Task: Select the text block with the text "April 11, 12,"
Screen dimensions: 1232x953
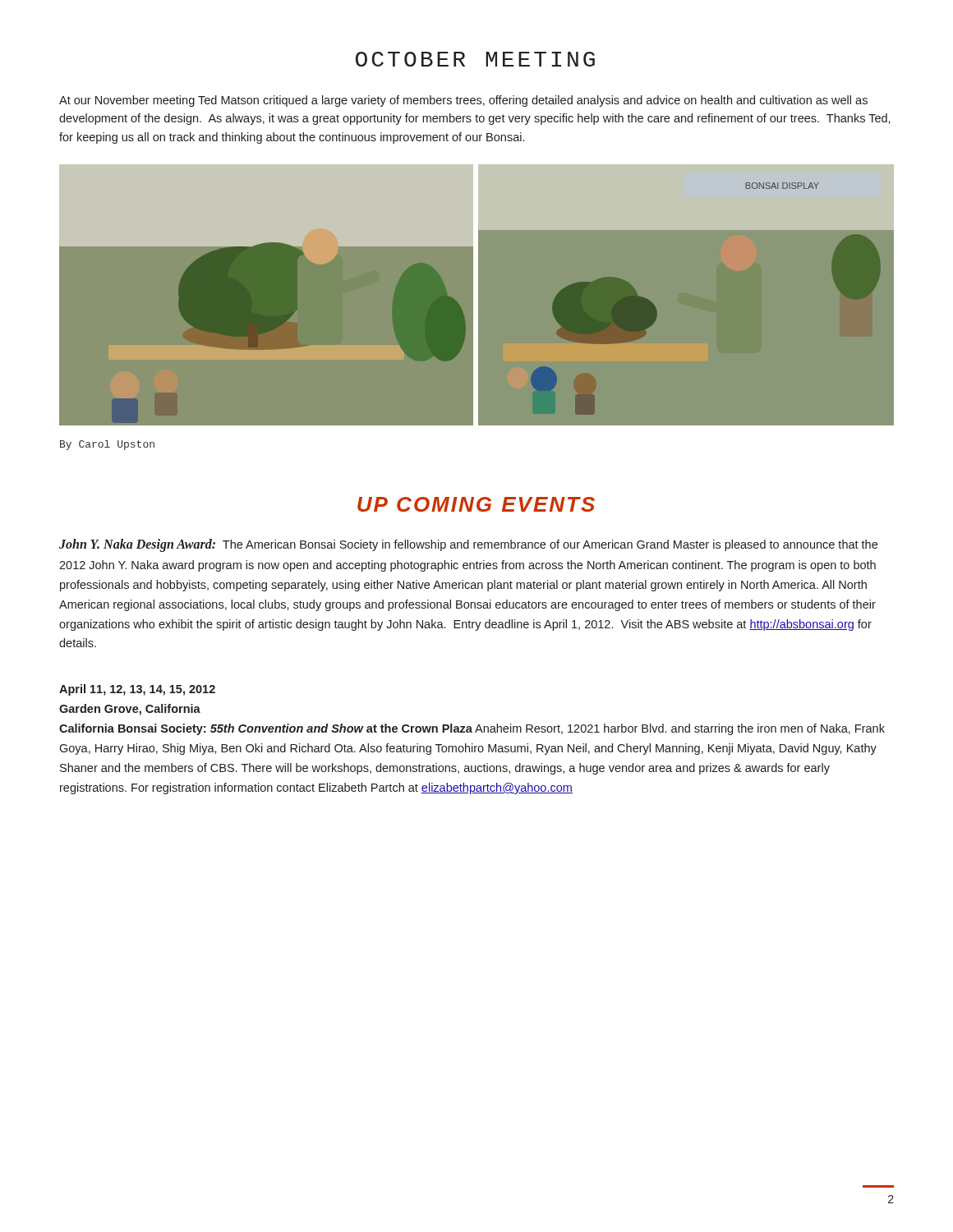Action: 472,739
